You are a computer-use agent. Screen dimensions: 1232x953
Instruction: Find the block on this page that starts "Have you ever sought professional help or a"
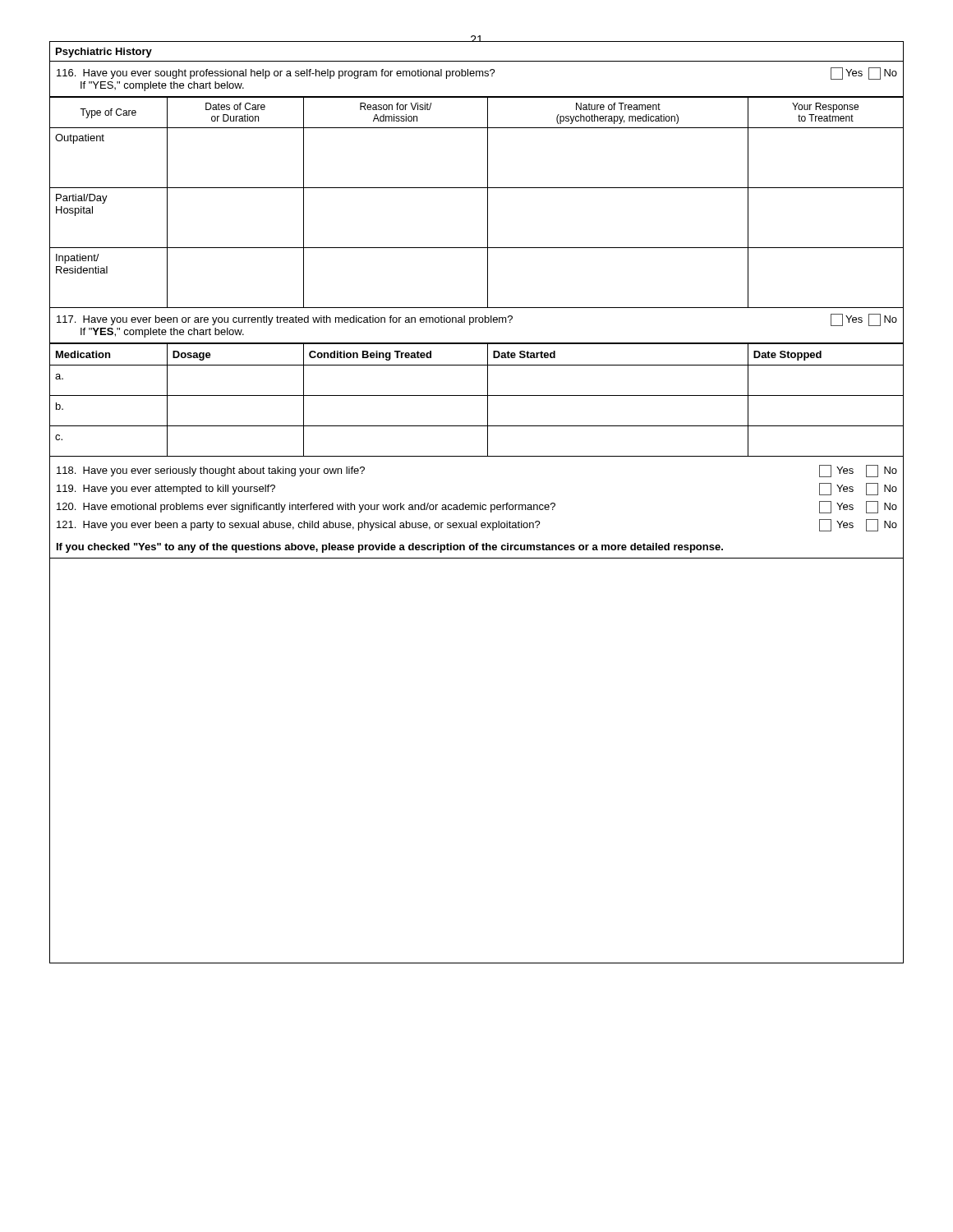(x=476, y=79)
